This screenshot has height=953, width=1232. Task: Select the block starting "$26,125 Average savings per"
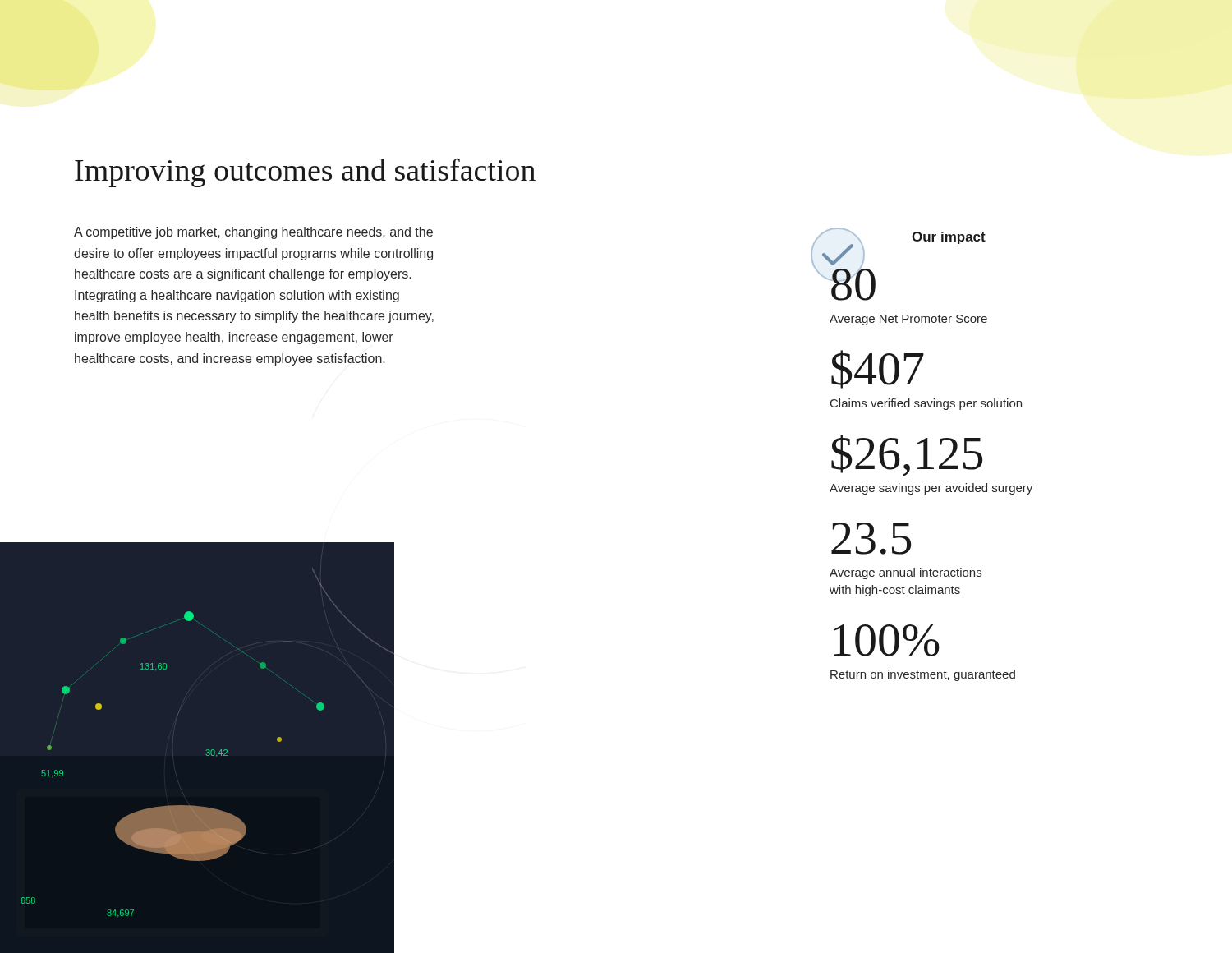pos(994,463)
